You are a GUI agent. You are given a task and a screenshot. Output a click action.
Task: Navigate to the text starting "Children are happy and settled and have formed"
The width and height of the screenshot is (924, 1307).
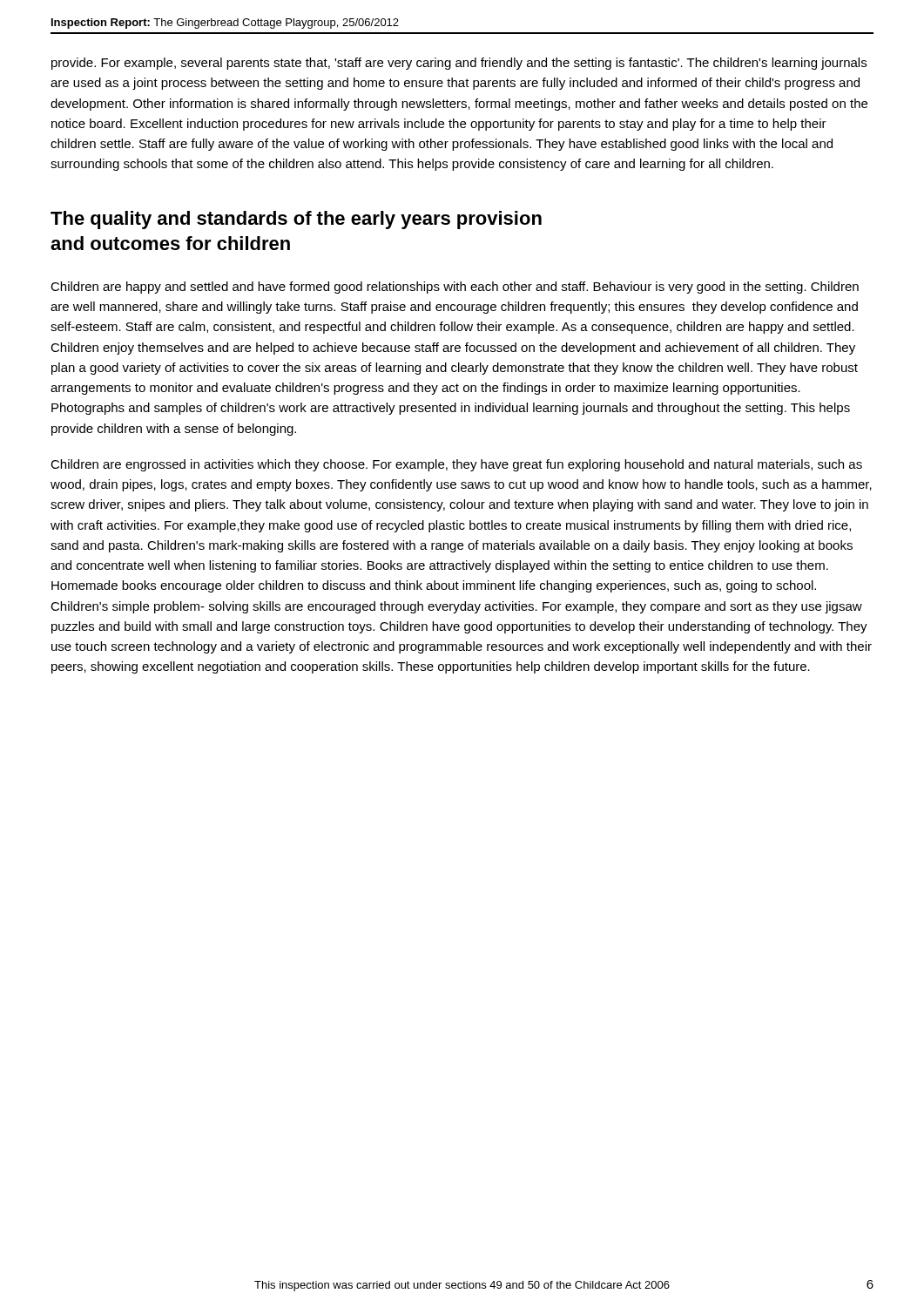pos(455,357)
